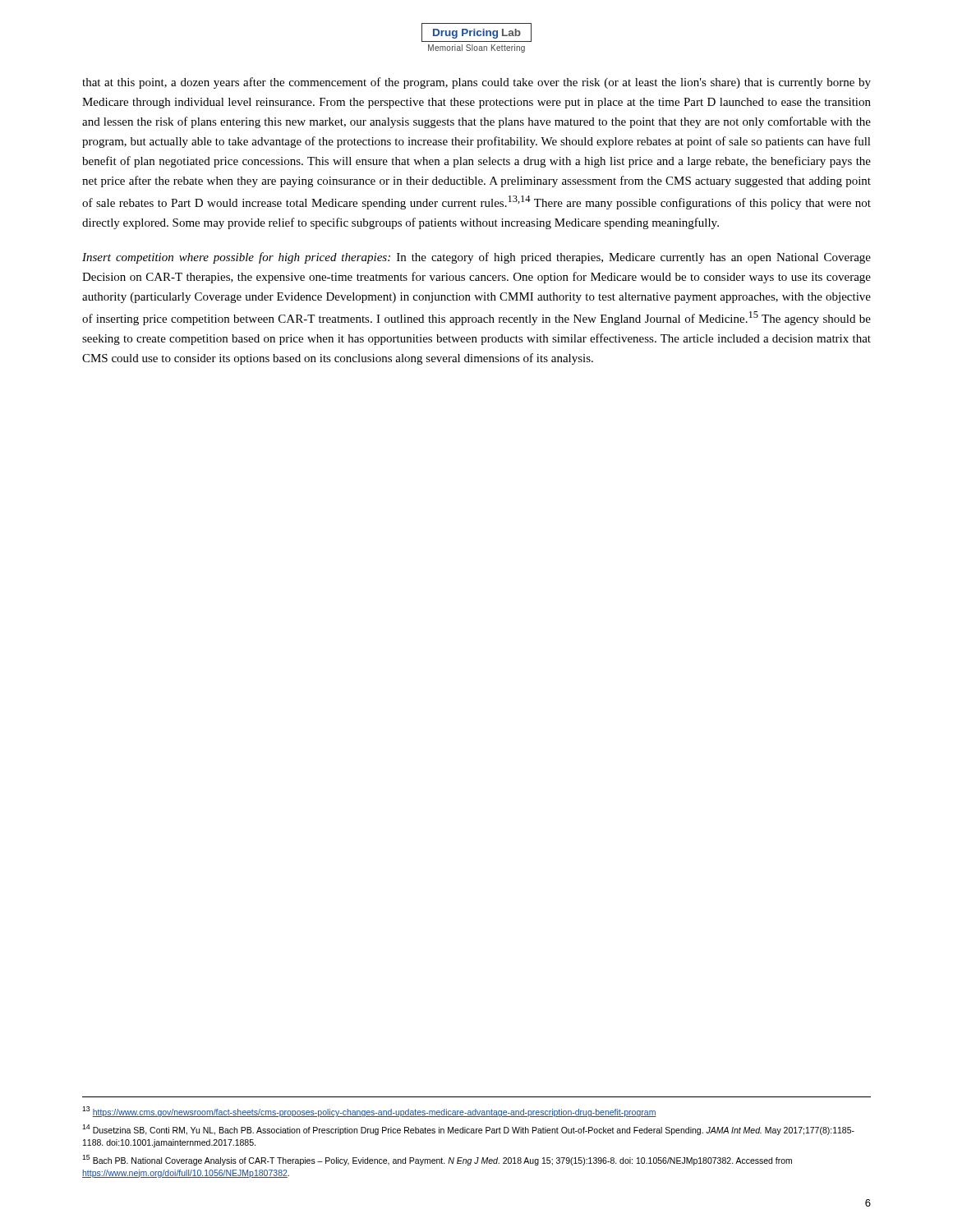Select the text starting "14 Dusetzina SB, Conti RM, Yu NL,"
Image resolution: width=953 pixels, height=1232 pixels.
pos(468,1135)
